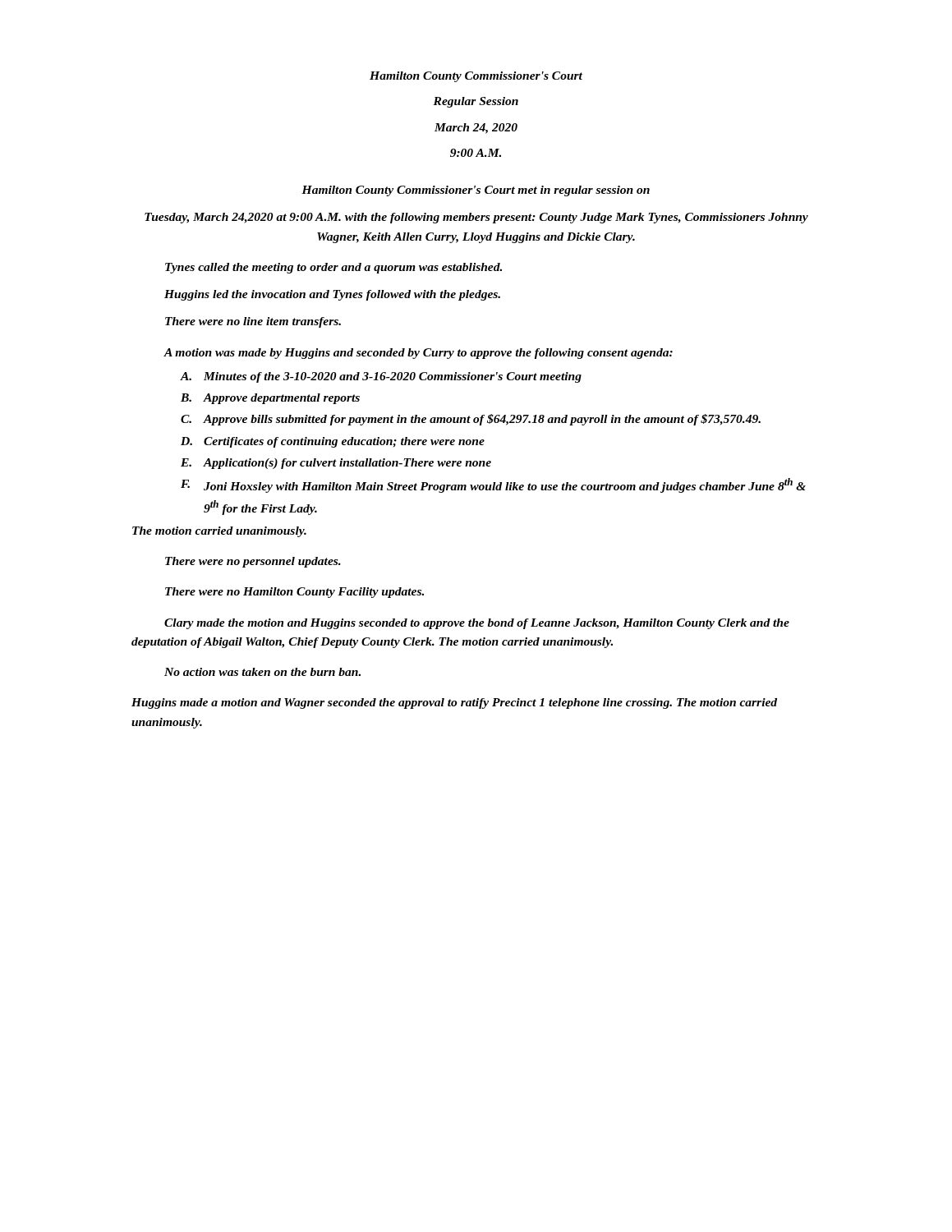Screen dimensions: 1232x952
Task: Where is the passage that starts "There were no Hamilton County"?
Action: [x=295, y=591]
